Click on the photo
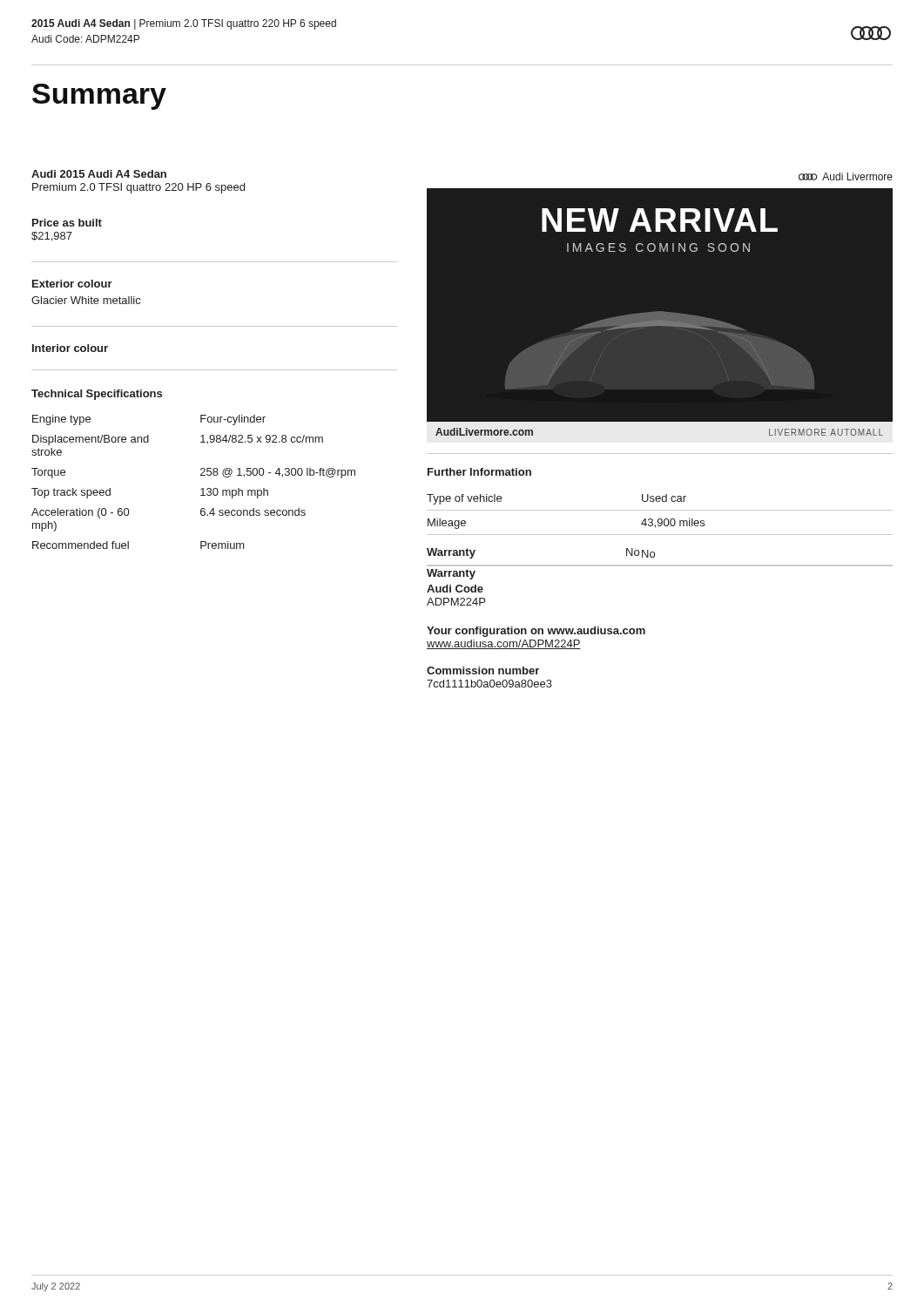The width and height of the screenshot is (924, 1307). (x=660, y=305)
